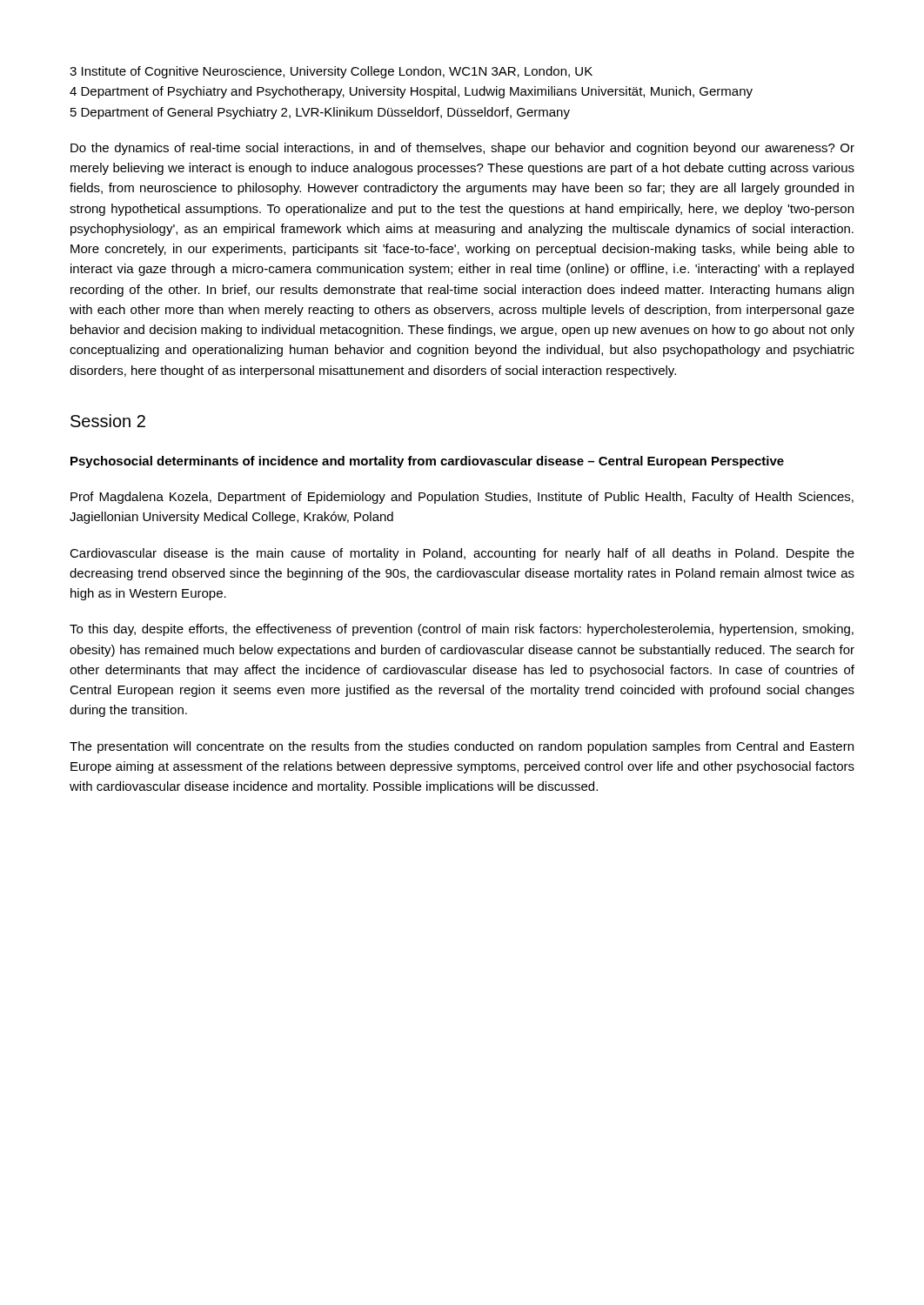Locate the block starting "Psychosocial determinants of incidence and mortality from"
The width and height of the screenshot is (924, 1305).
[x=427, y=460]
